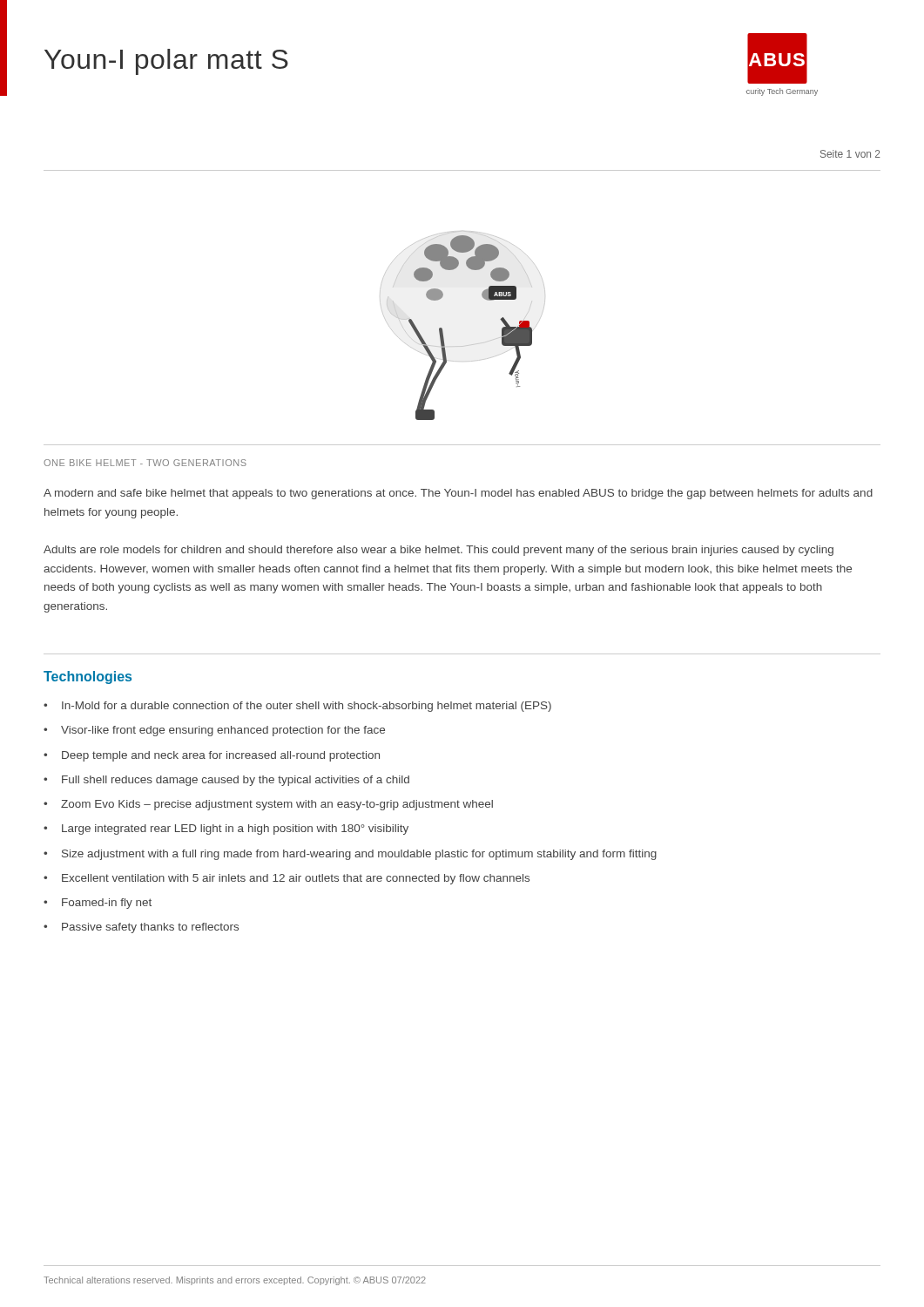Locate the list item with the text "Excellent ventilation with 5 air"
924x1307 pixels.
pos(296,878)
